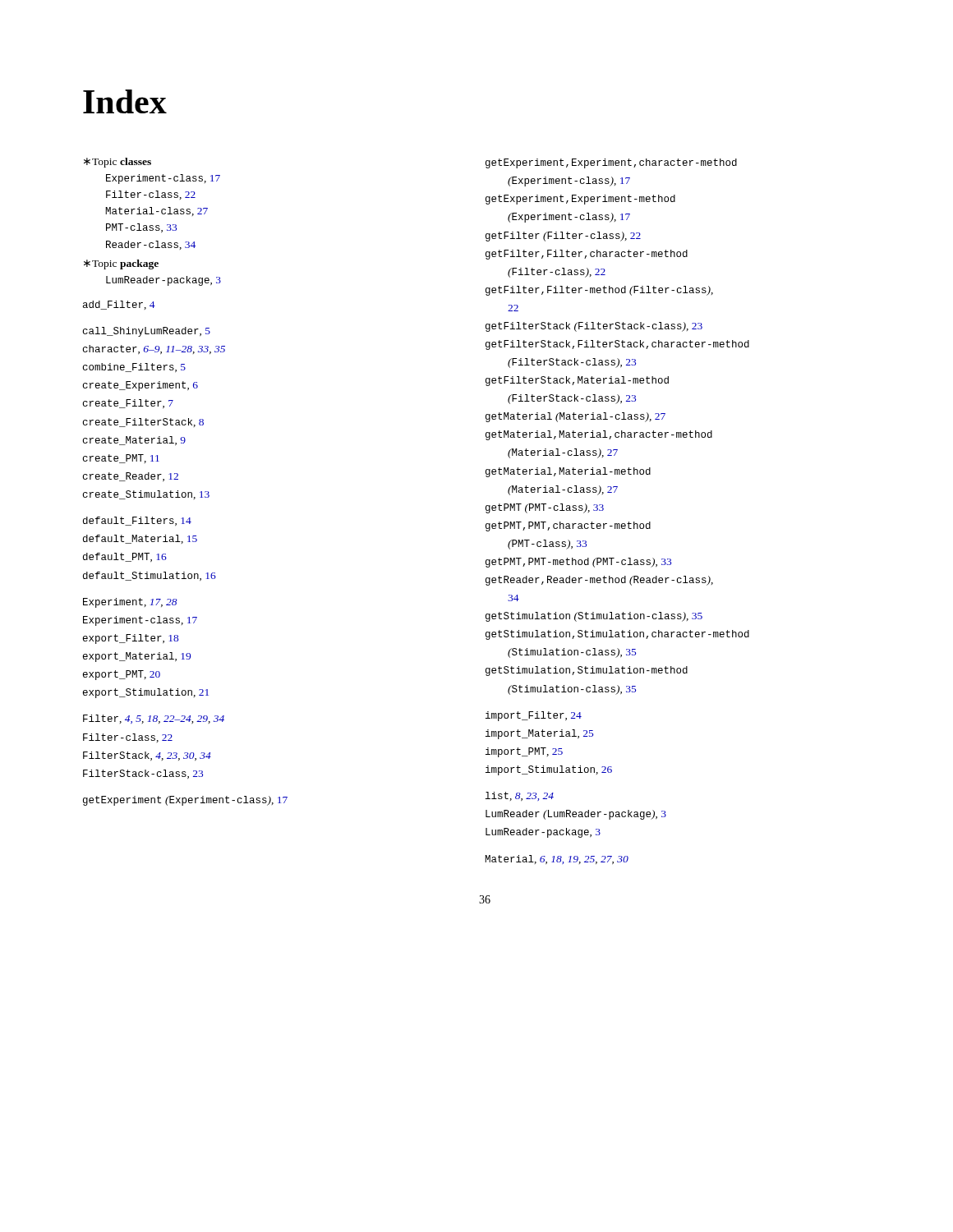The width and height of the screenshot is (953, 1232).
Task: Navigate to the text starting "create_PMT, 11"
Action: click(x=121, y=458)
